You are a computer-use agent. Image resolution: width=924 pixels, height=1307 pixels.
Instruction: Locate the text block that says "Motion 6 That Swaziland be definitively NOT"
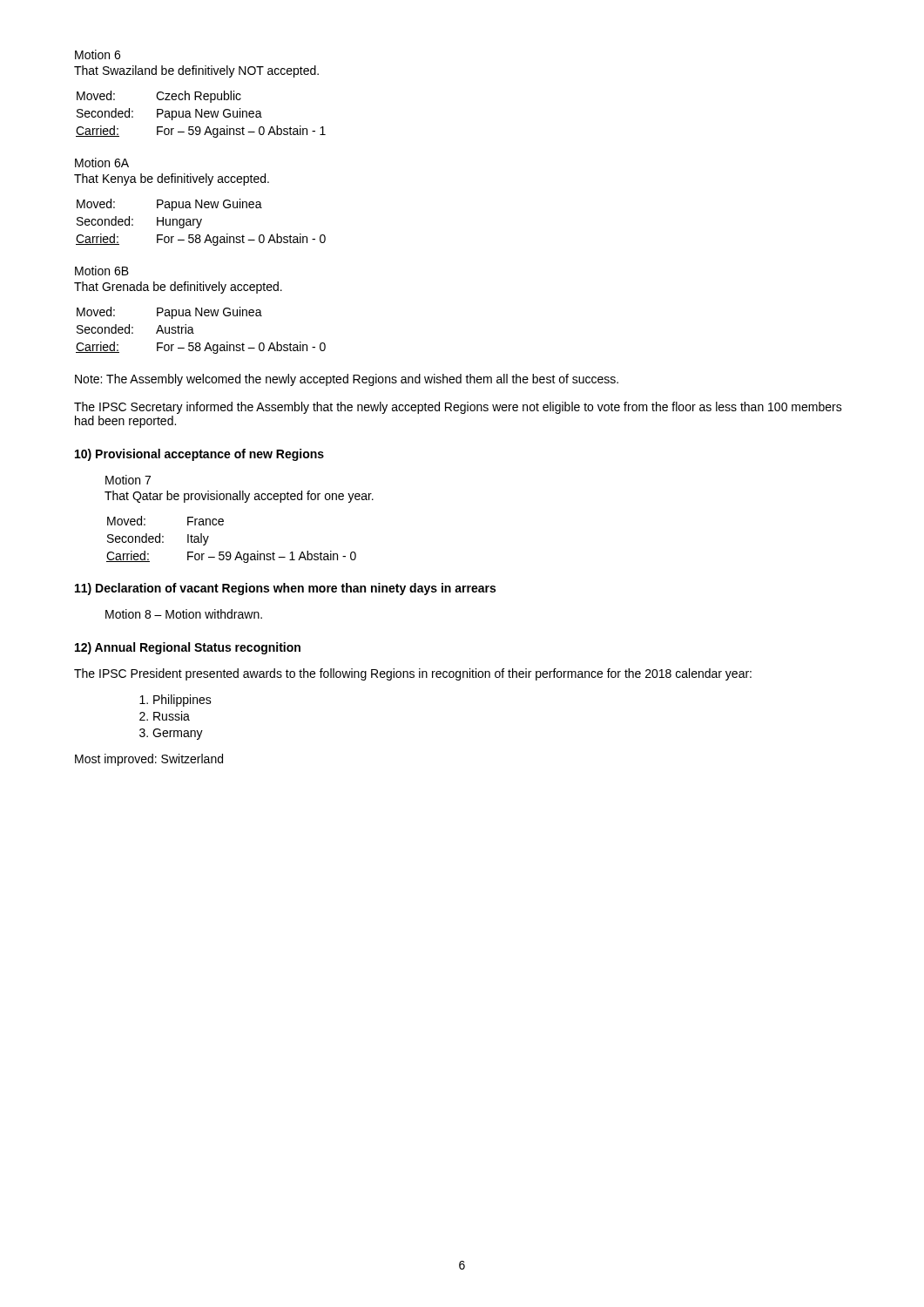point(98,54)
